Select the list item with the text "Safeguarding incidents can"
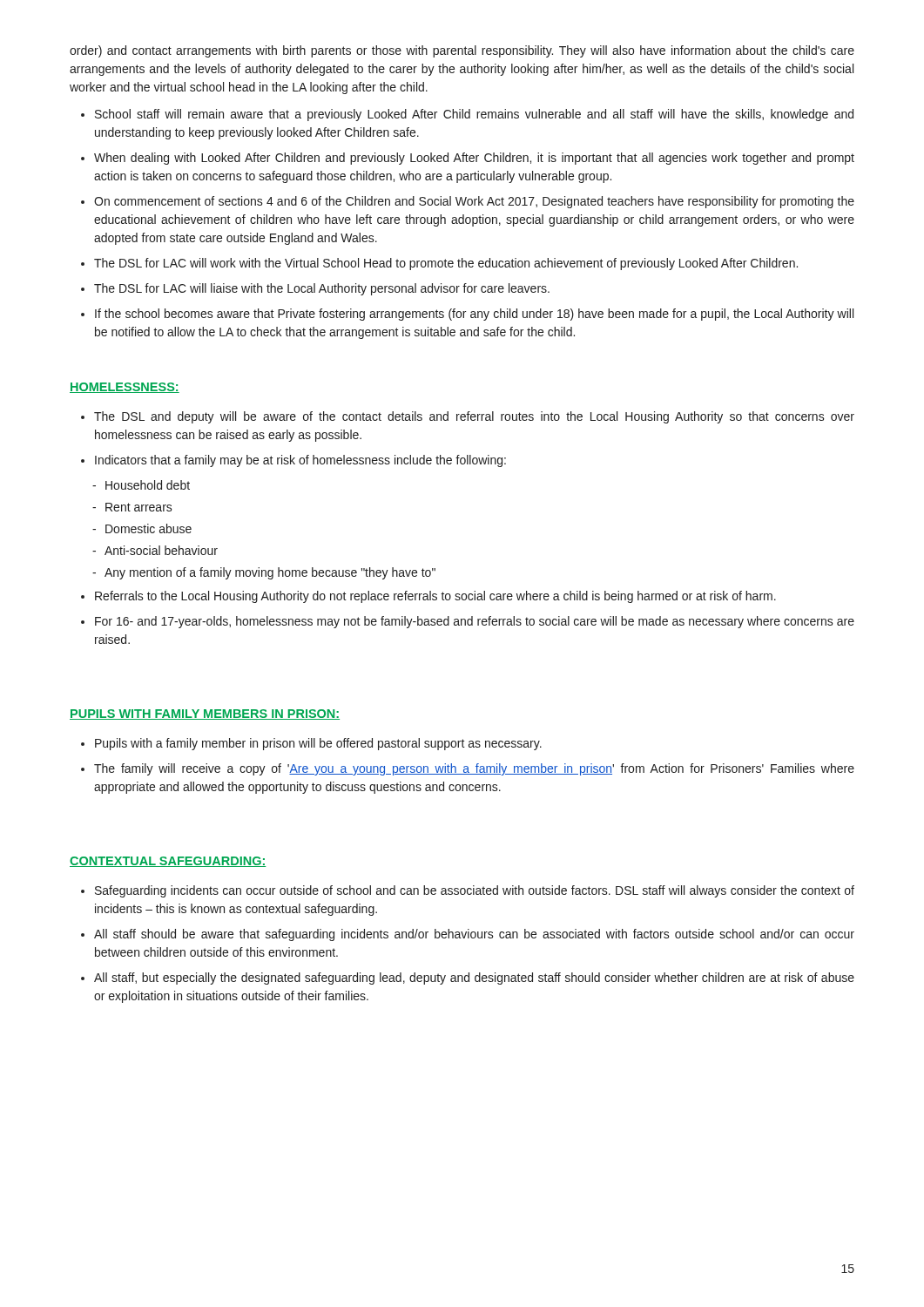This screenshot has width=924, height=1307. tap(474, 900)
